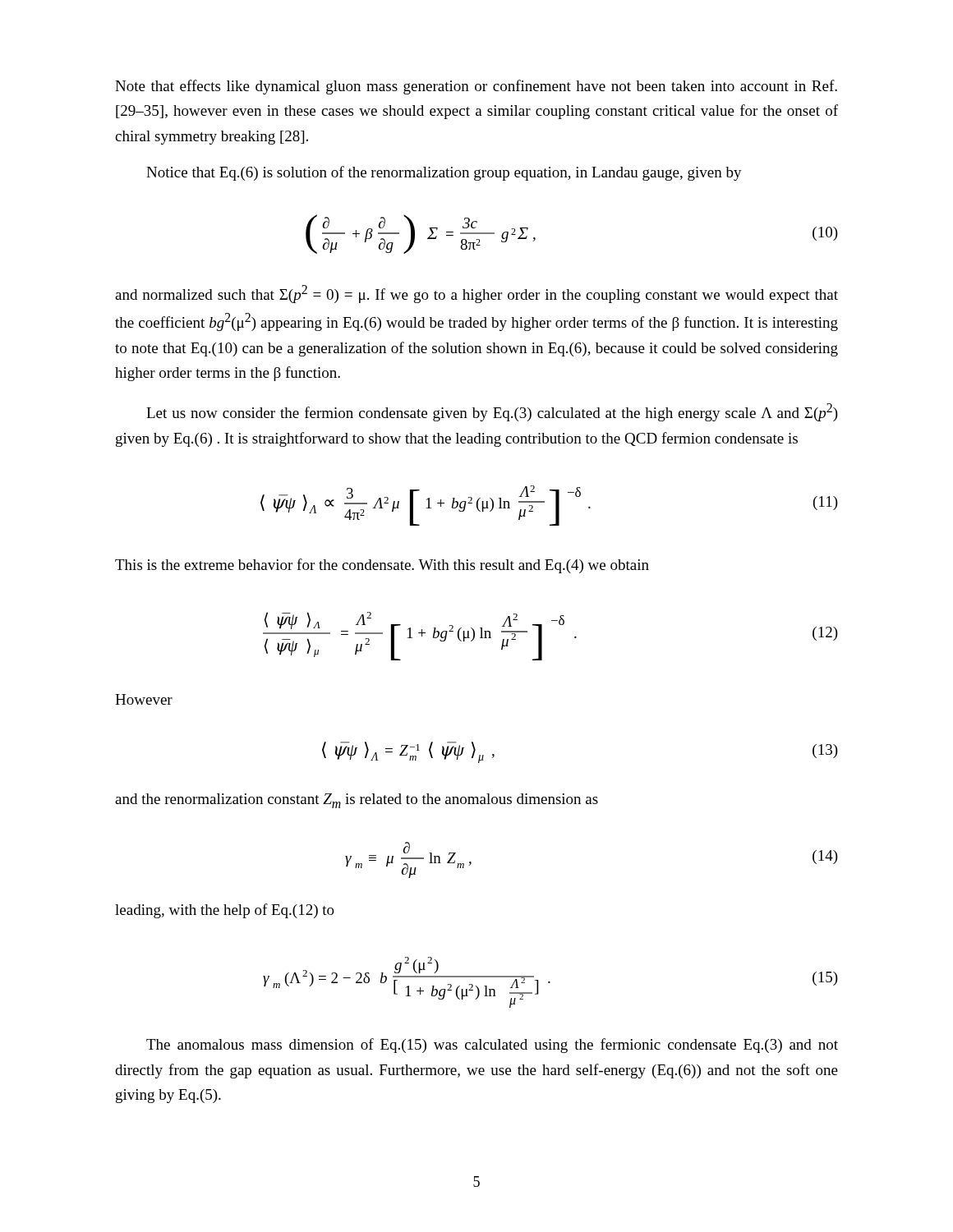Find the formula with the text "γ m ≡ μ ∂ ∂μ ln"

476,856
